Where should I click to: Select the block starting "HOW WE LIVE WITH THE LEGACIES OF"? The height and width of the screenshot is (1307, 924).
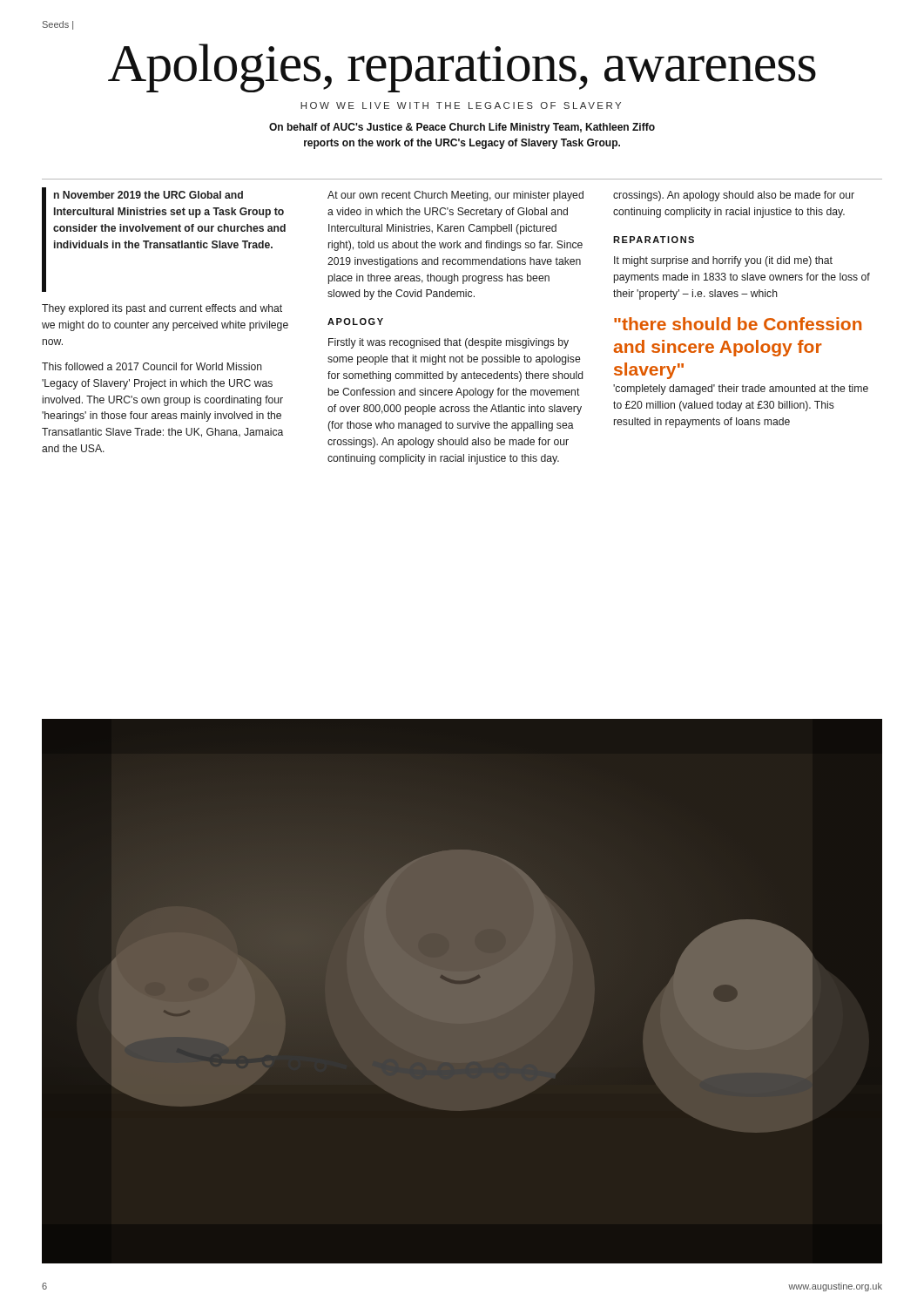462,105
